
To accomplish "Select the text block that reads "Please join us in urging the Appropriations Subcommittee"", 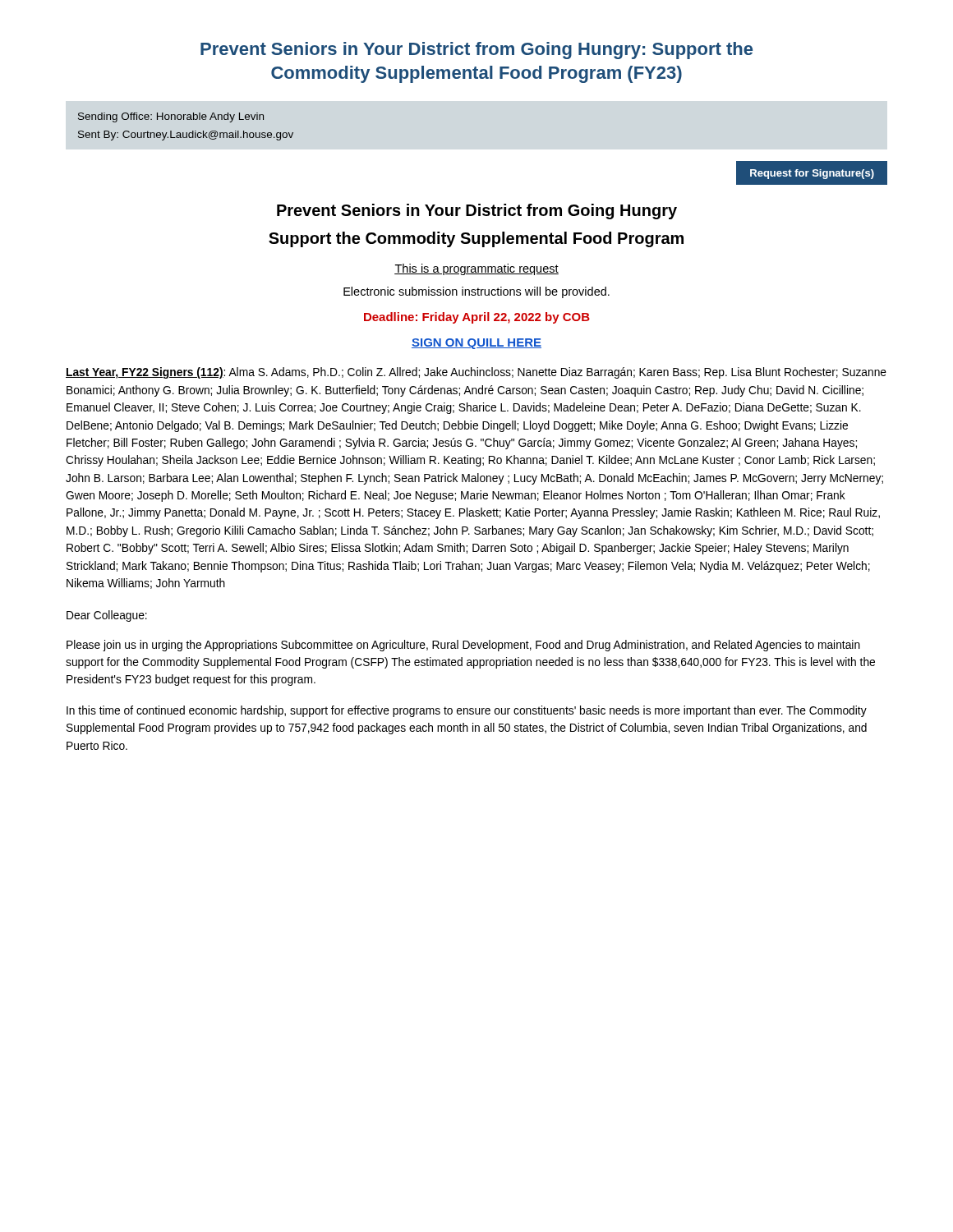I will (471, 662).
